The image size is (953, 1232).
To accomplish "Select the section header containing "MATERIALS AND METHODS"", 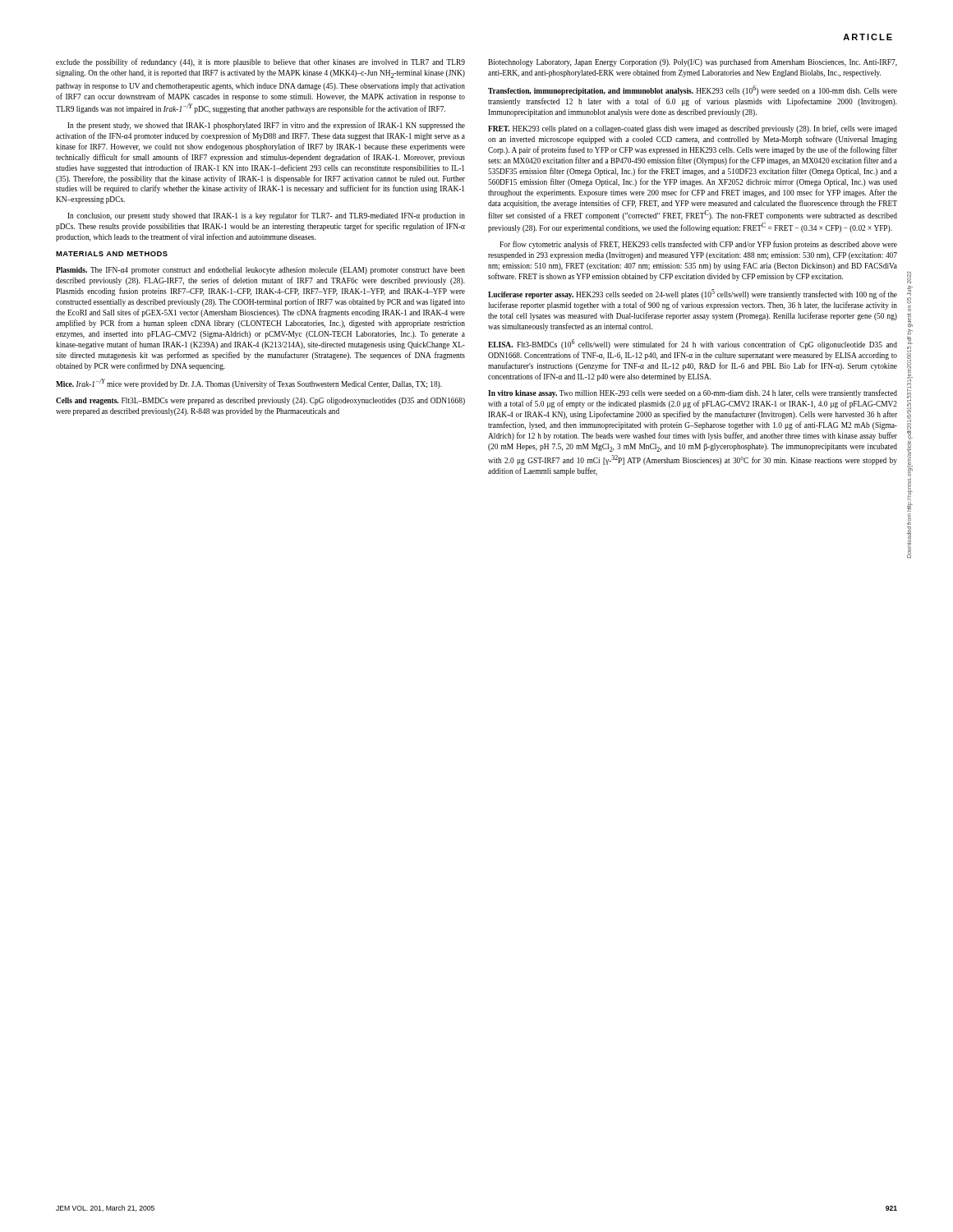I will click(x=112, y=254).
